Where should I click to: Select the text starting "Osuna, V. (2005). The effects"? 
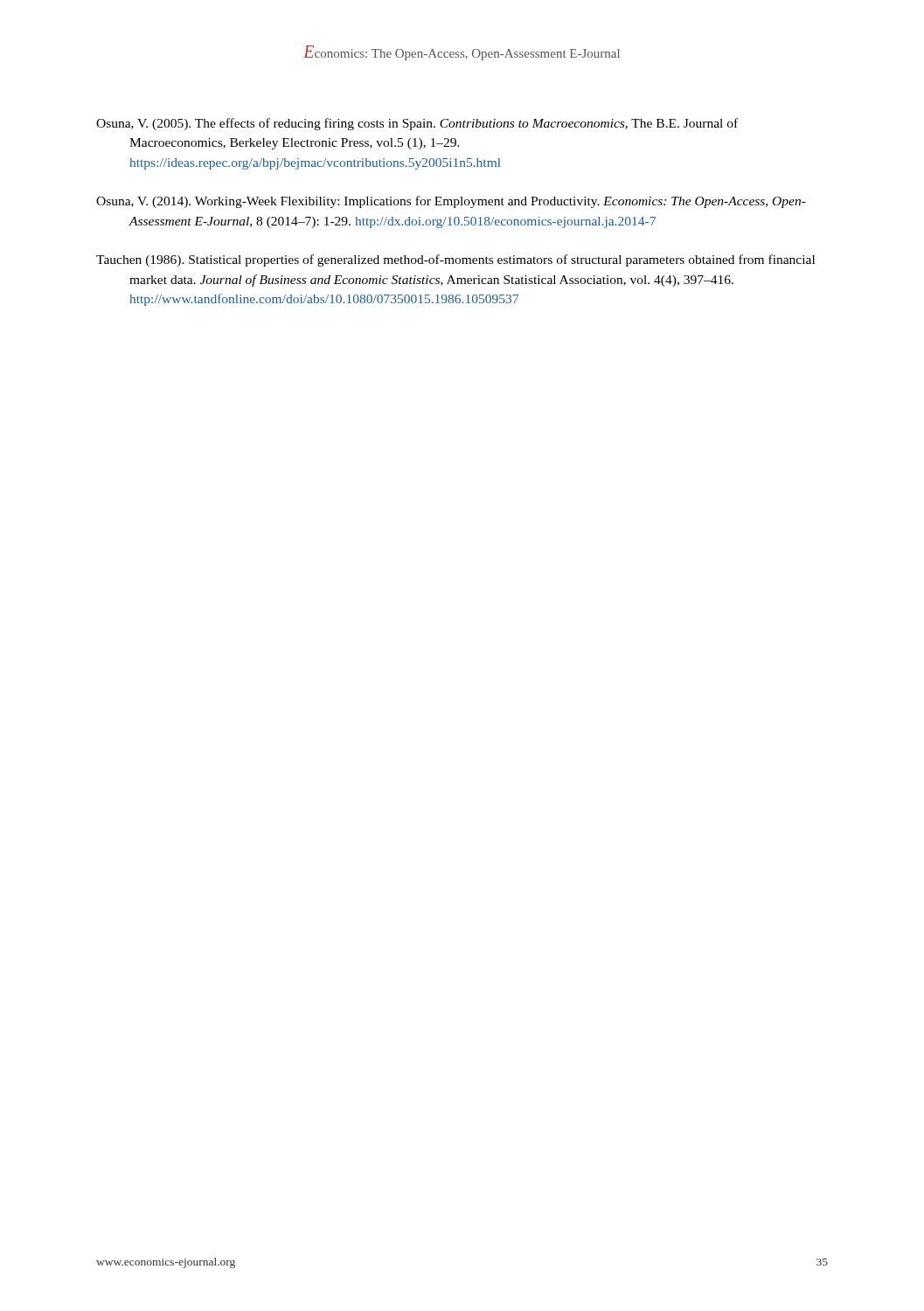tap(417, 142)
